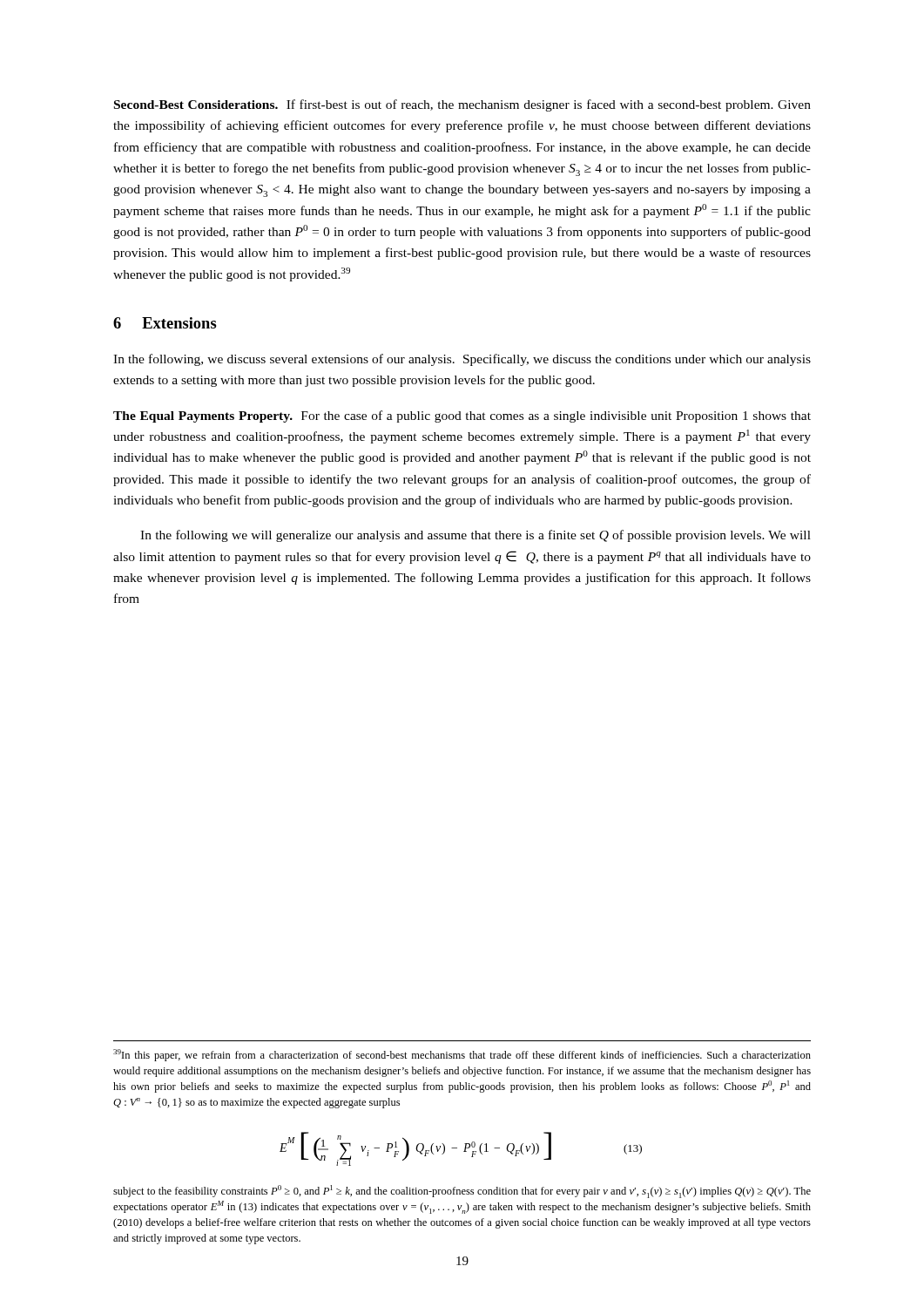Viewport: 924px width, 1307px height.
Task: Select the footnote
Action: [462, 1146]
